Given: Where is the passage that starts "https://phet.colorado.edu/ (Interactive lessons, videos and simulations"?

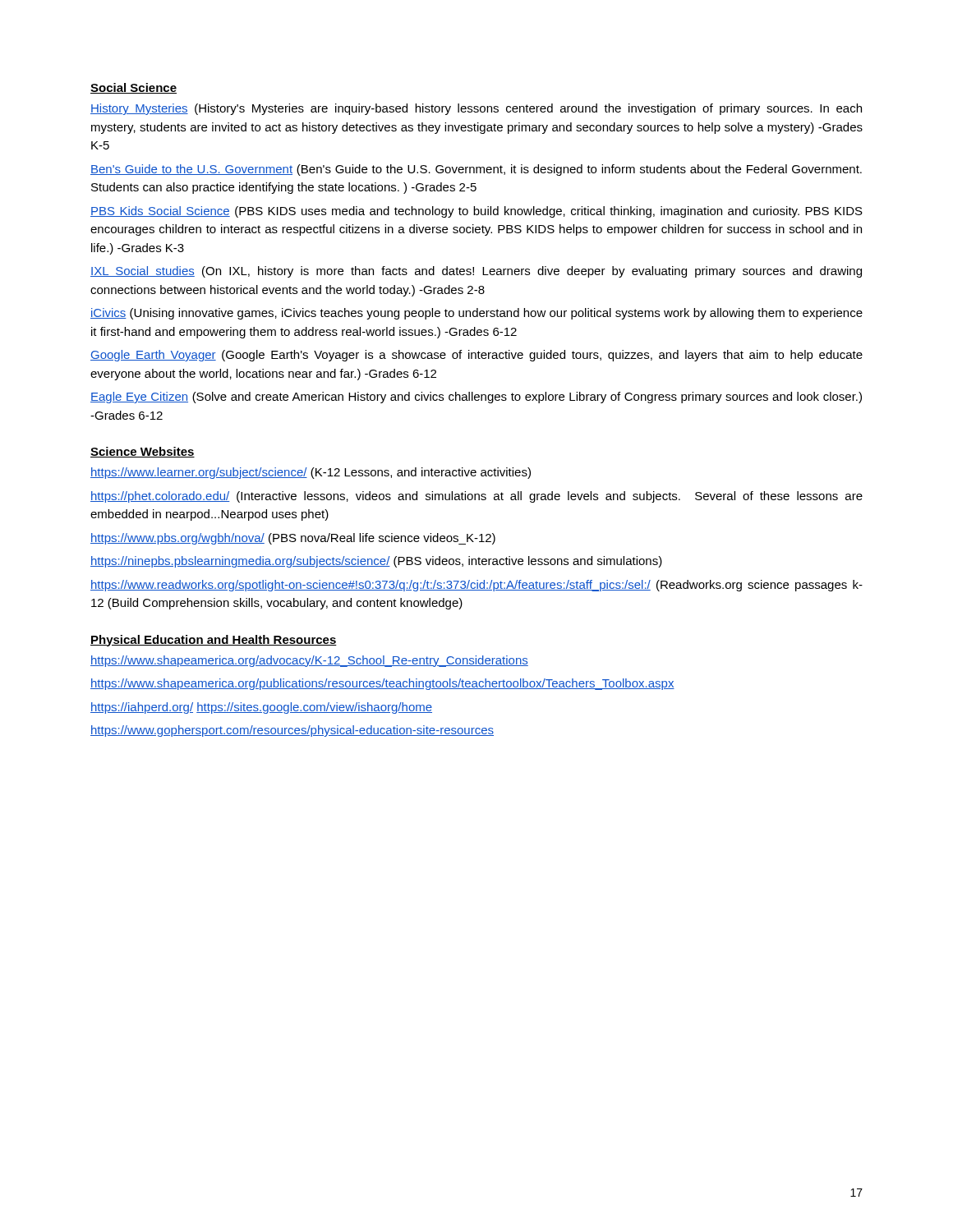Looking at the screenshot, I should point(476,505).
